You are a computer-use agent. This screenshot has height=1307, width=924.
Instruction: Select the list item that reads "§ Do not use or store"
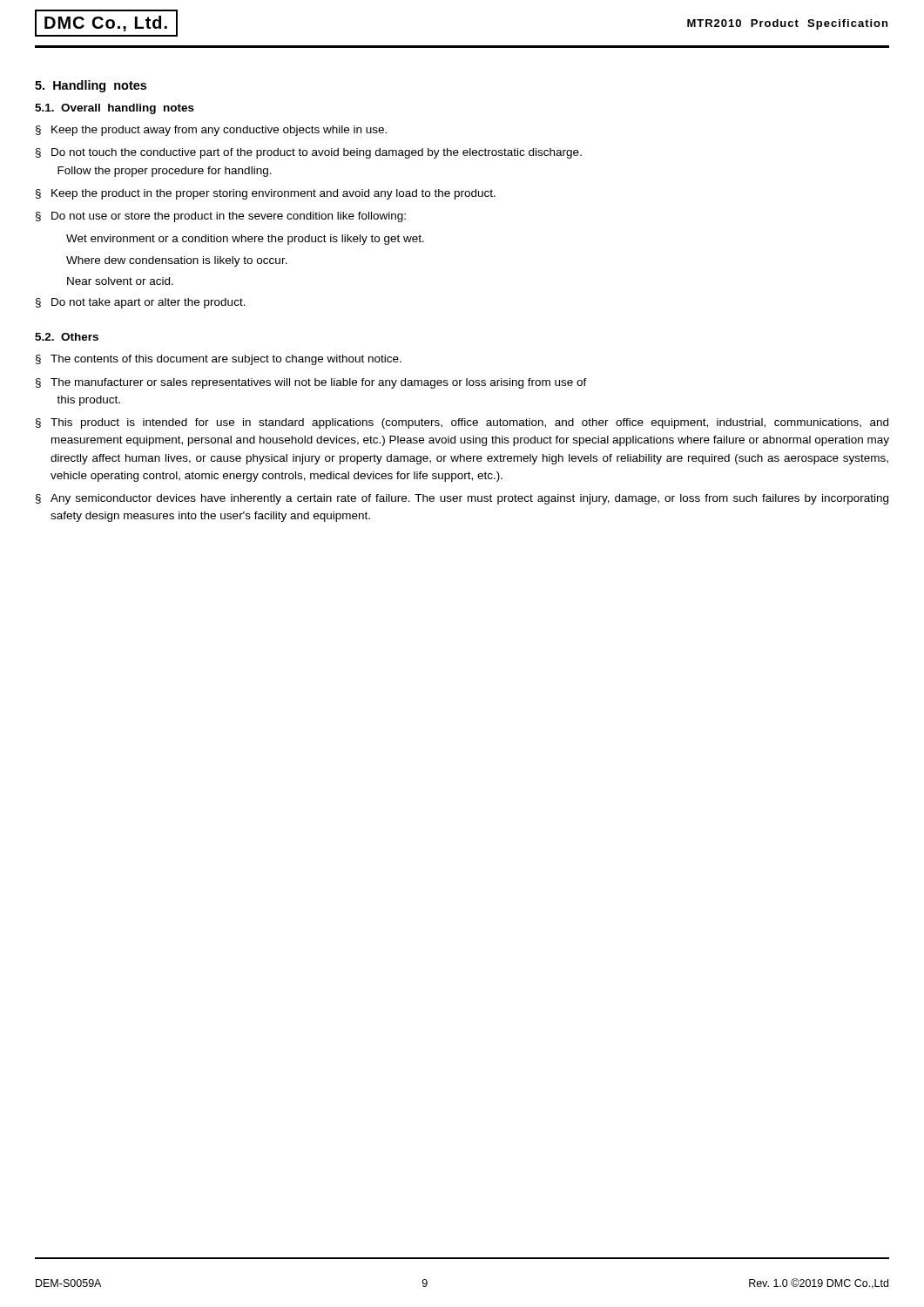[221, 217]
